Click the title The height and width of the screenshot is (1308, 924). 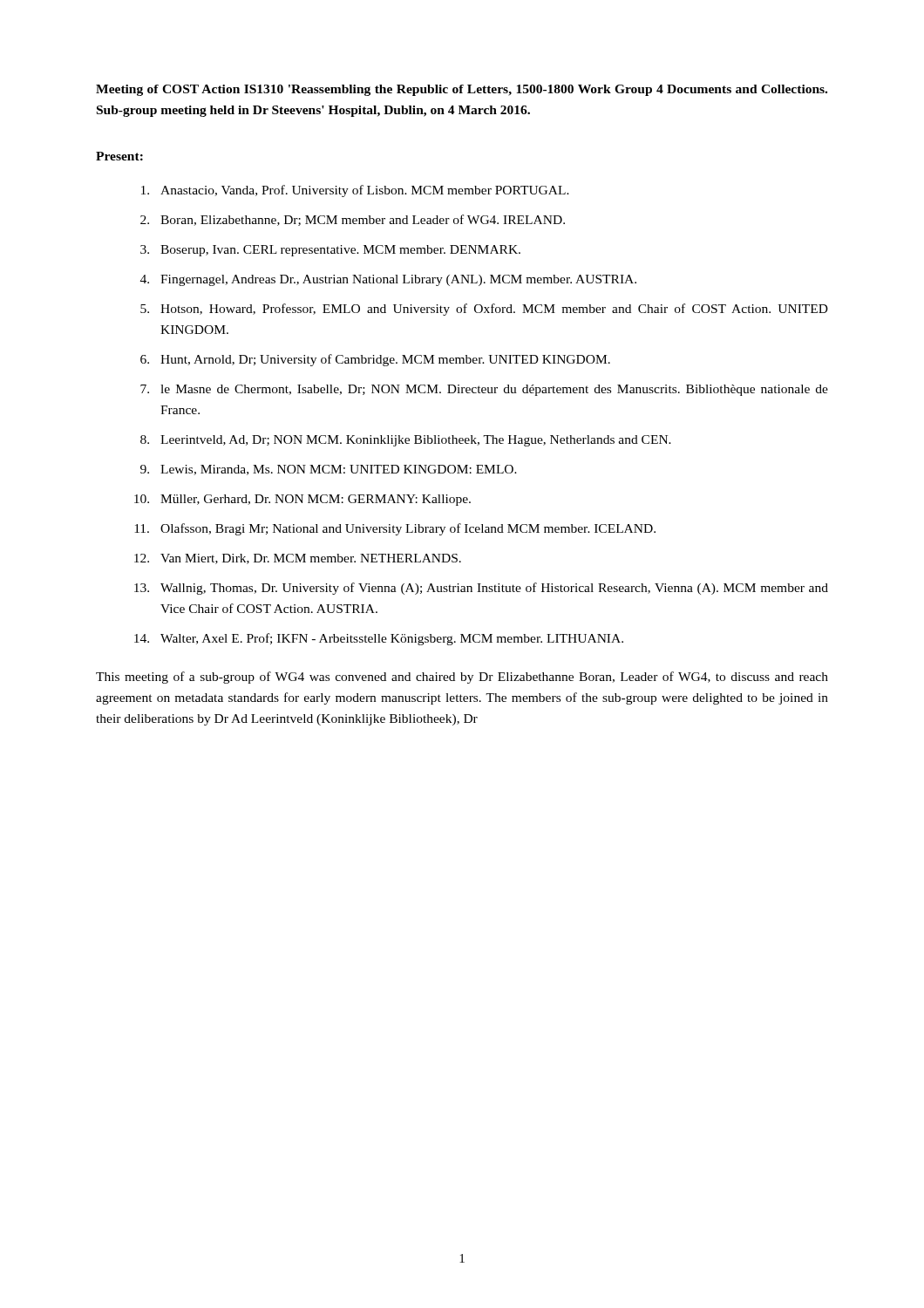click(x=462, y=99)
